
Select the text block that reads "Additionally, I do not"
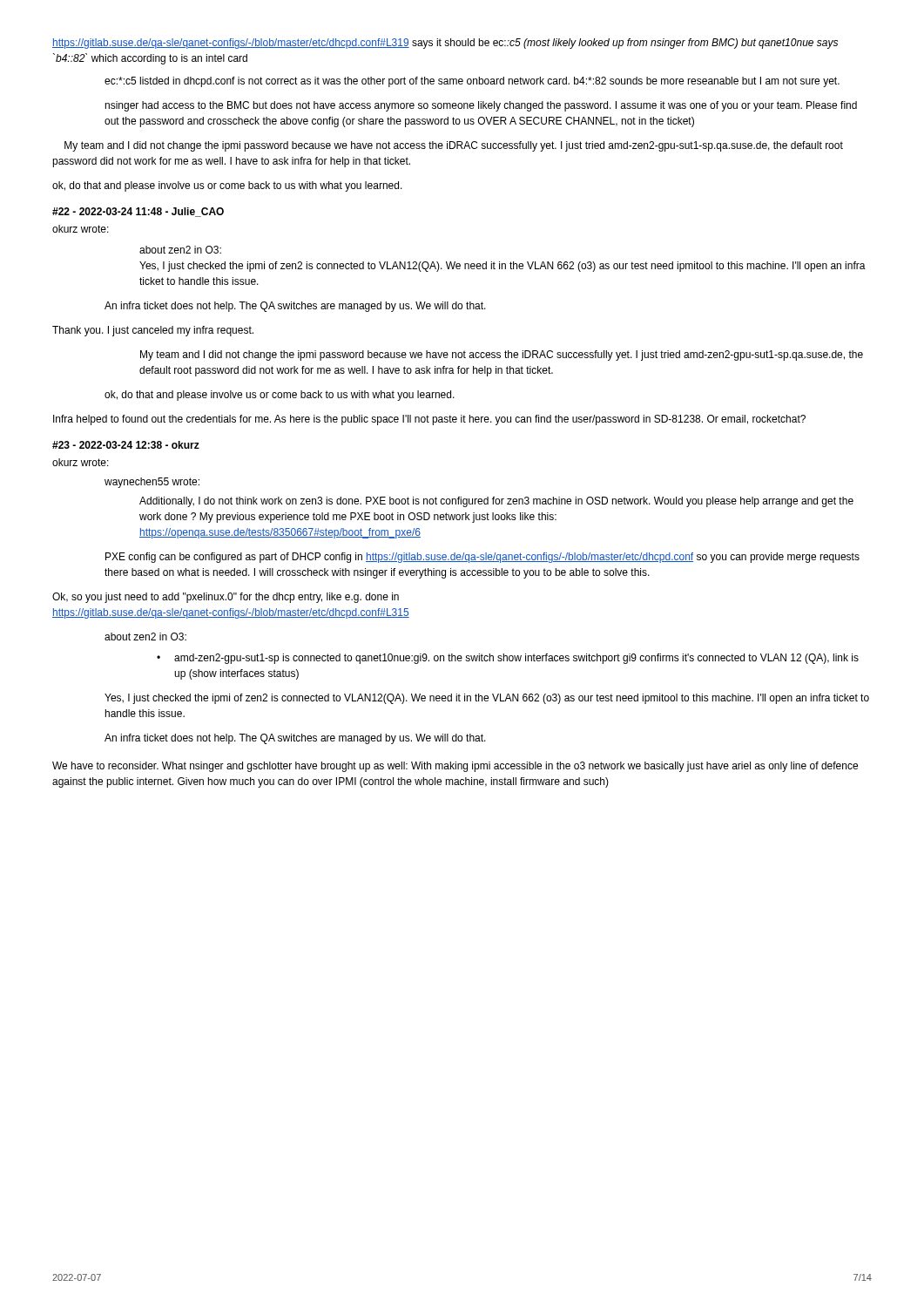click(496, 517)
